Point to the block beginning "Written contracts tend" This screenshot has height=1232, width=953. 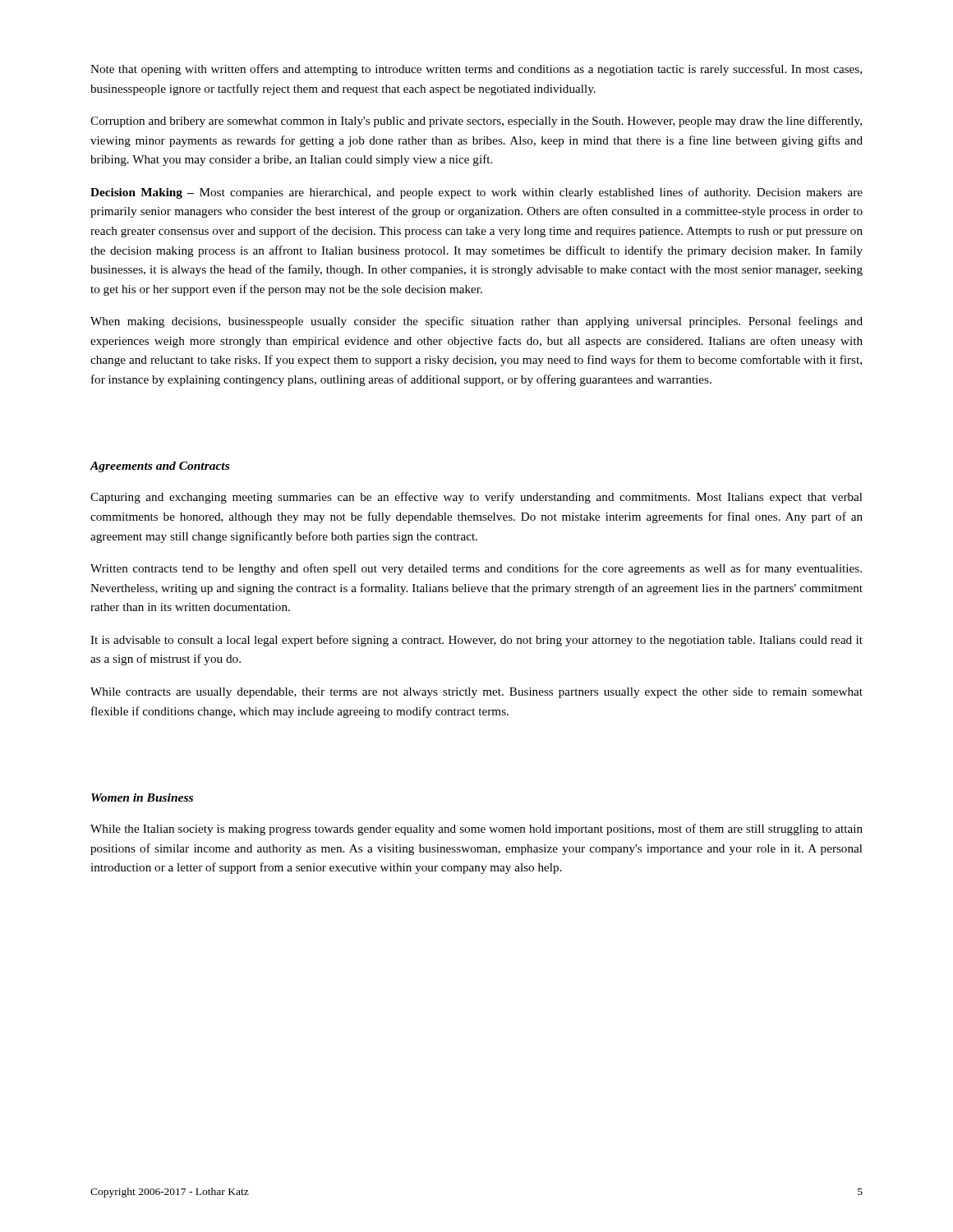tap(476, 587)
